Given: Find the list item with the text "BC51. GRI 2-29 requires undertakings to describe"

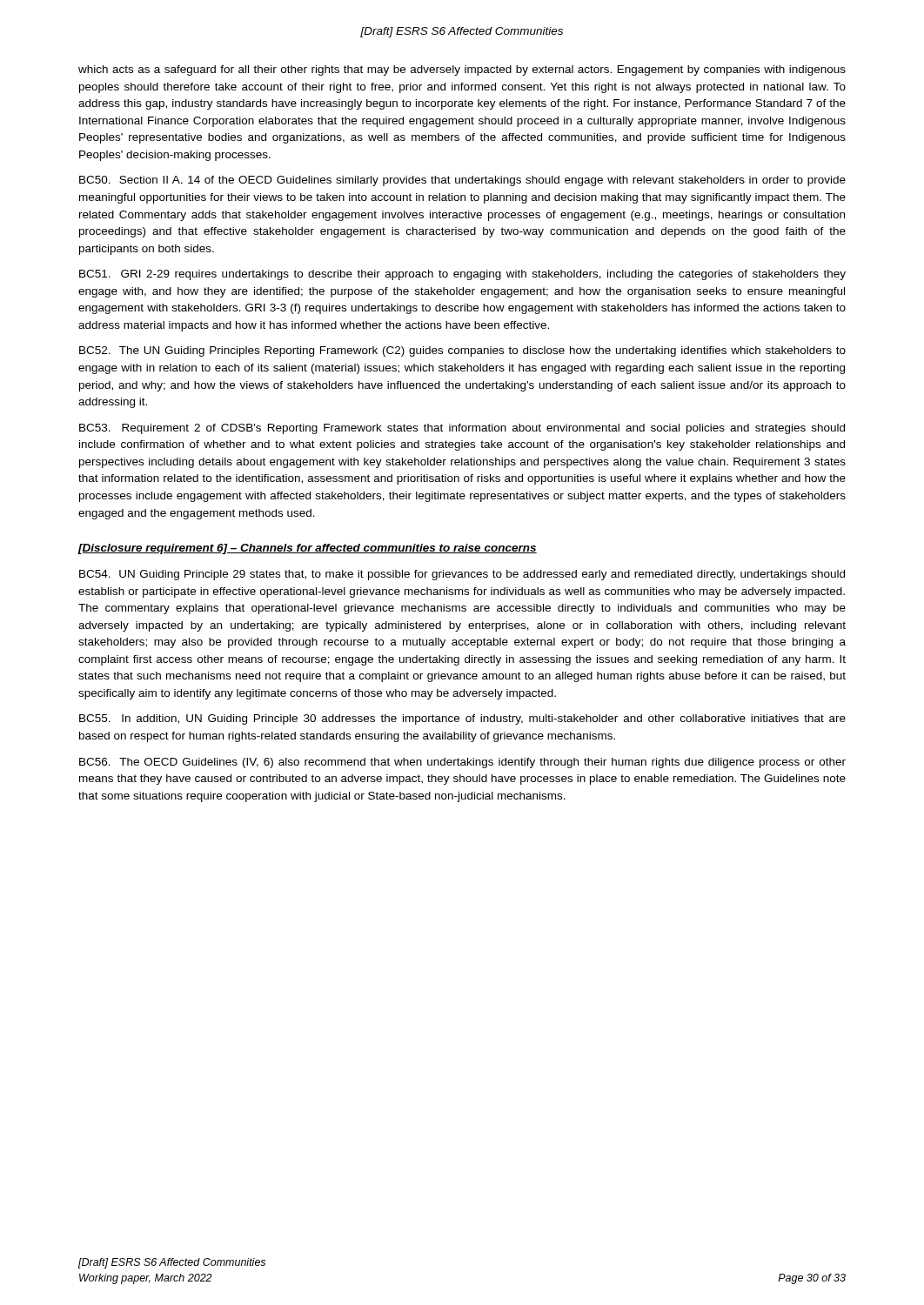Looking at the screenshot, I should pyautogui.click(x=462, y=300).
